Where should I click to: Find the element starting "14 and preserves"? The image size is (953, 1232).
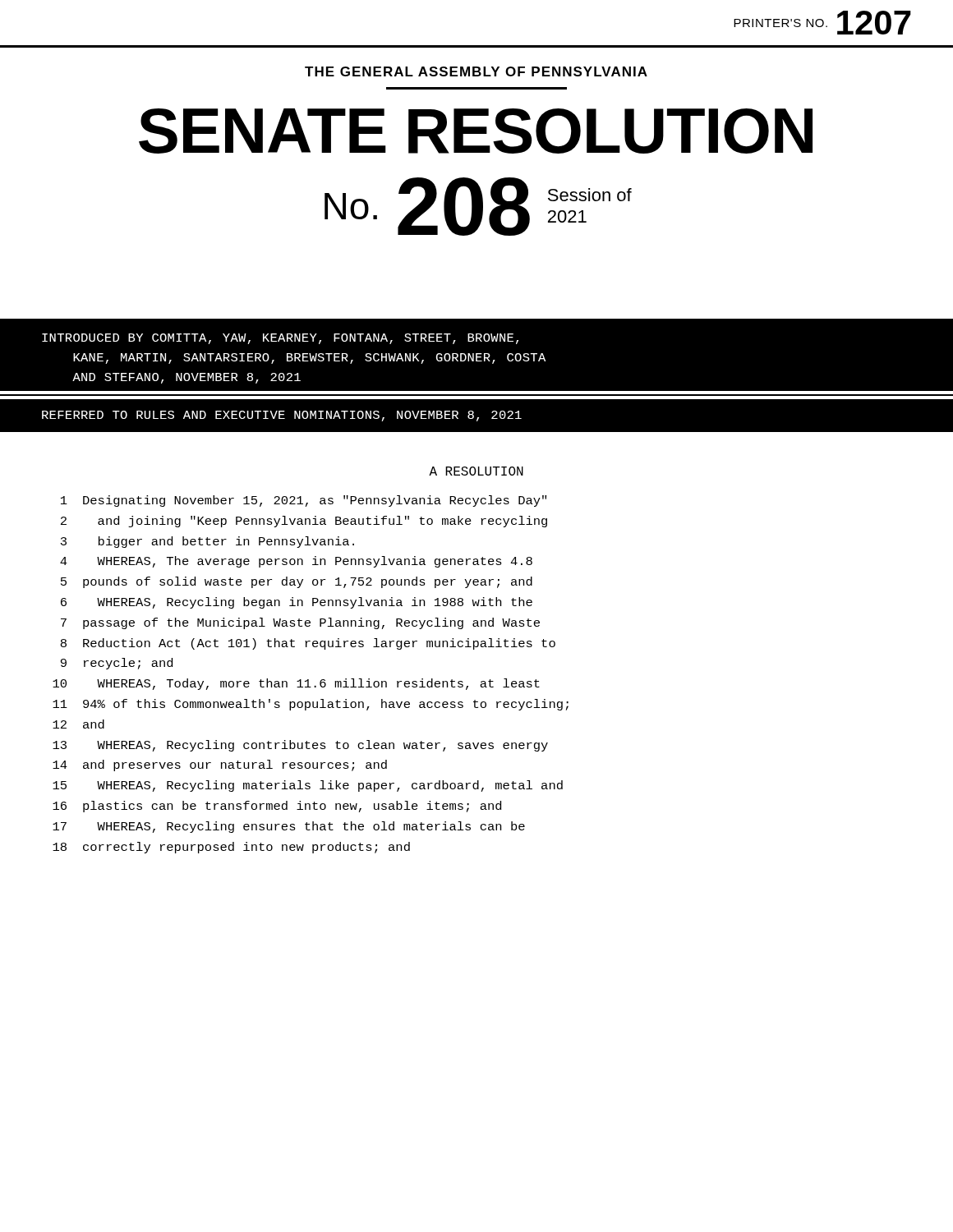pyautogui.click(x=220, y=765)
